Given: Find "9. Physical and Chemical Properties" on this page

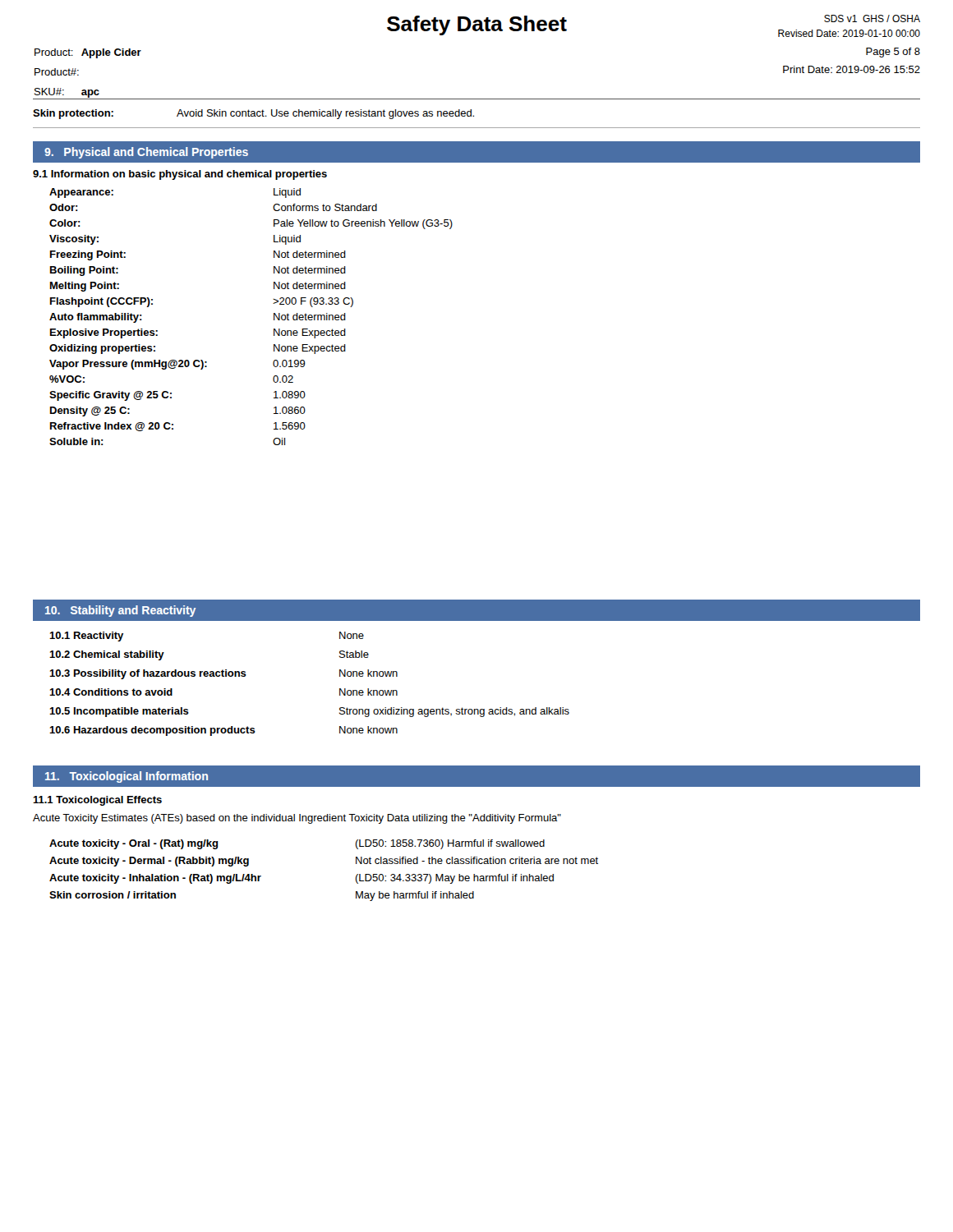Looking at the screenshot, I should click(x=146, y=152).
